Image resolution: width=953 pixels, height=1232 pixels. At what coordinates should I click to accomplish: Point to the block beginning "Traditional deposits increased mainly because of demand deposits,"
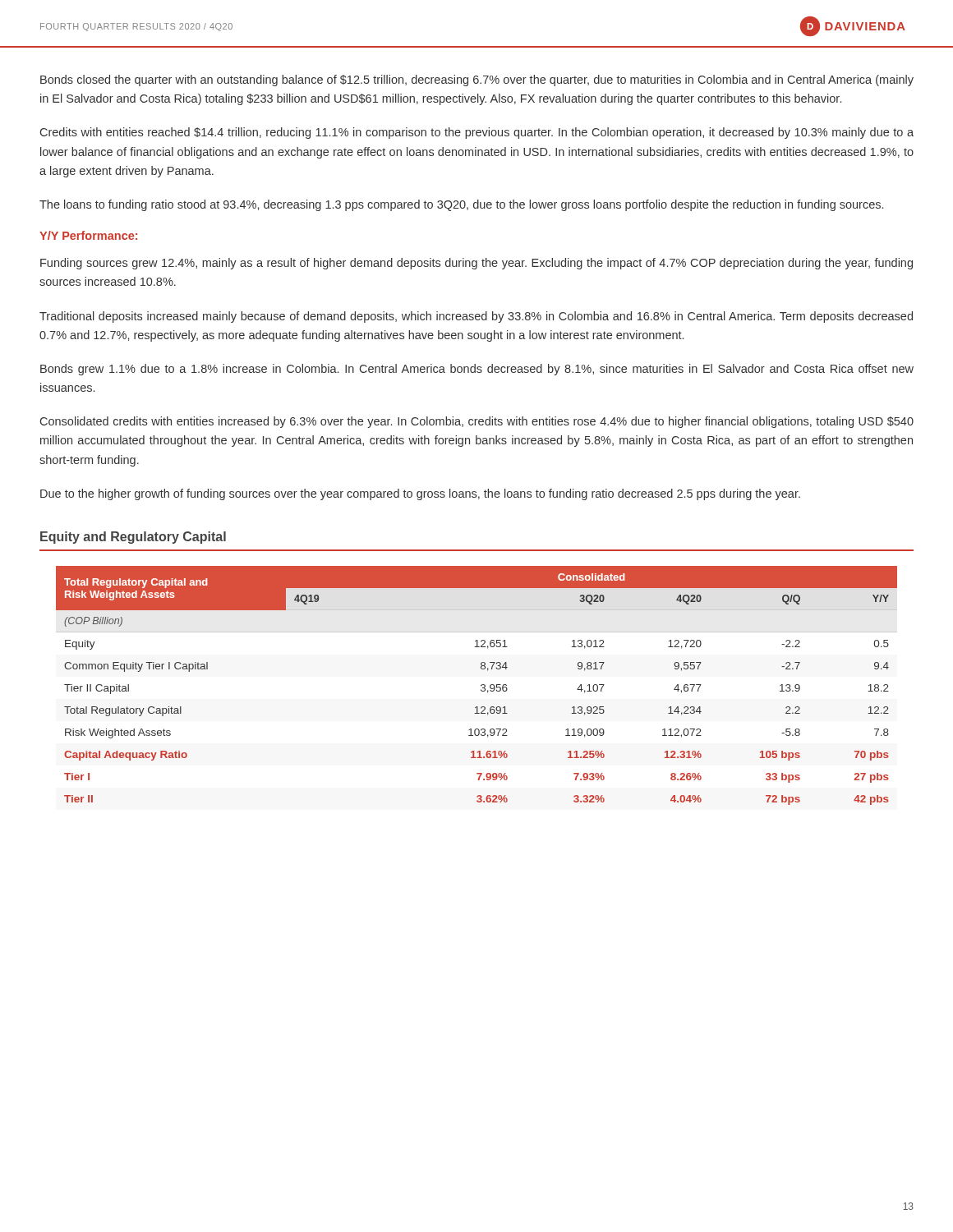(476, 325)
